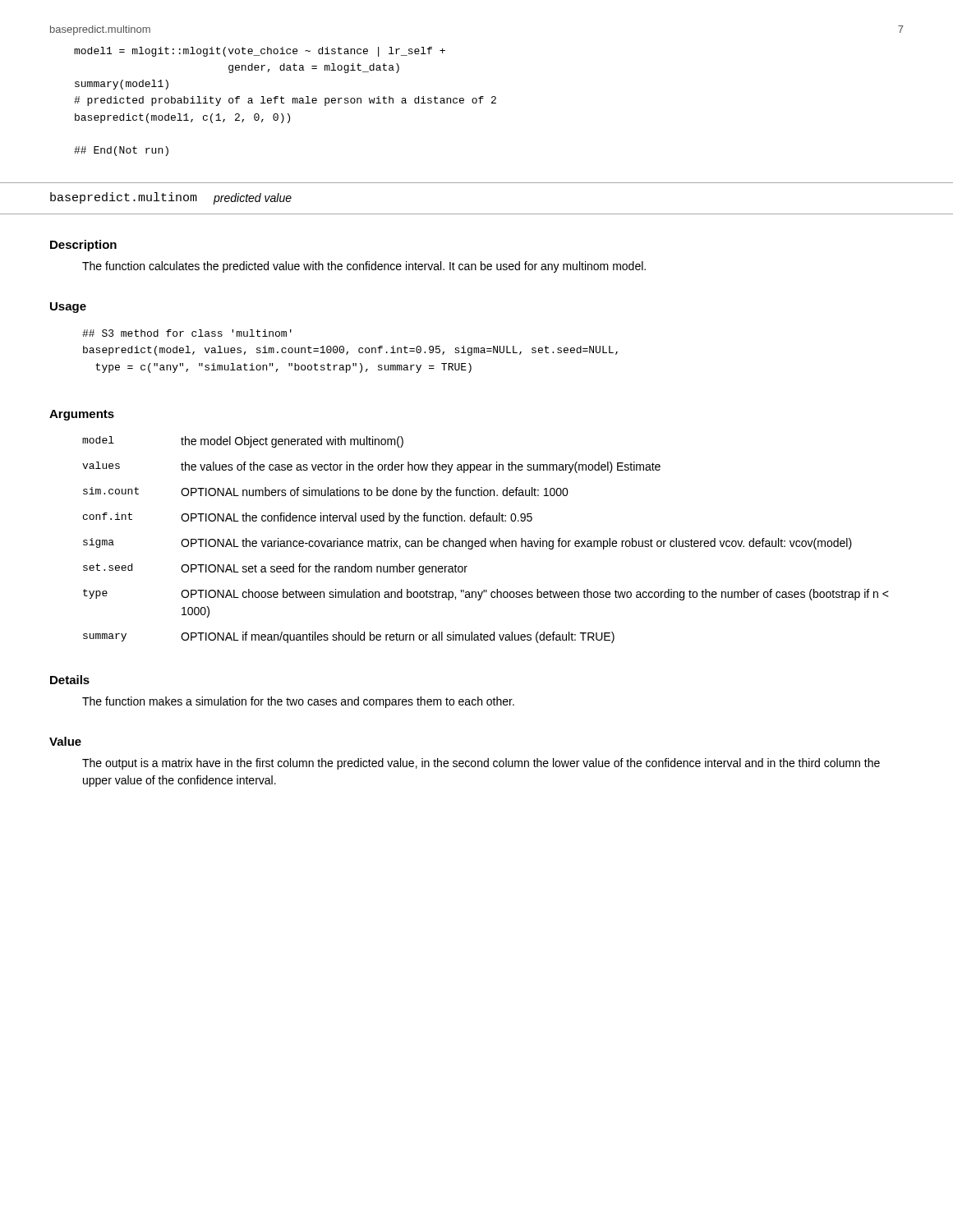The image size is (953, 1232).
Task: Navigate to the text starting "basepredict.multinom predicted value"
Action: [170, 198]
